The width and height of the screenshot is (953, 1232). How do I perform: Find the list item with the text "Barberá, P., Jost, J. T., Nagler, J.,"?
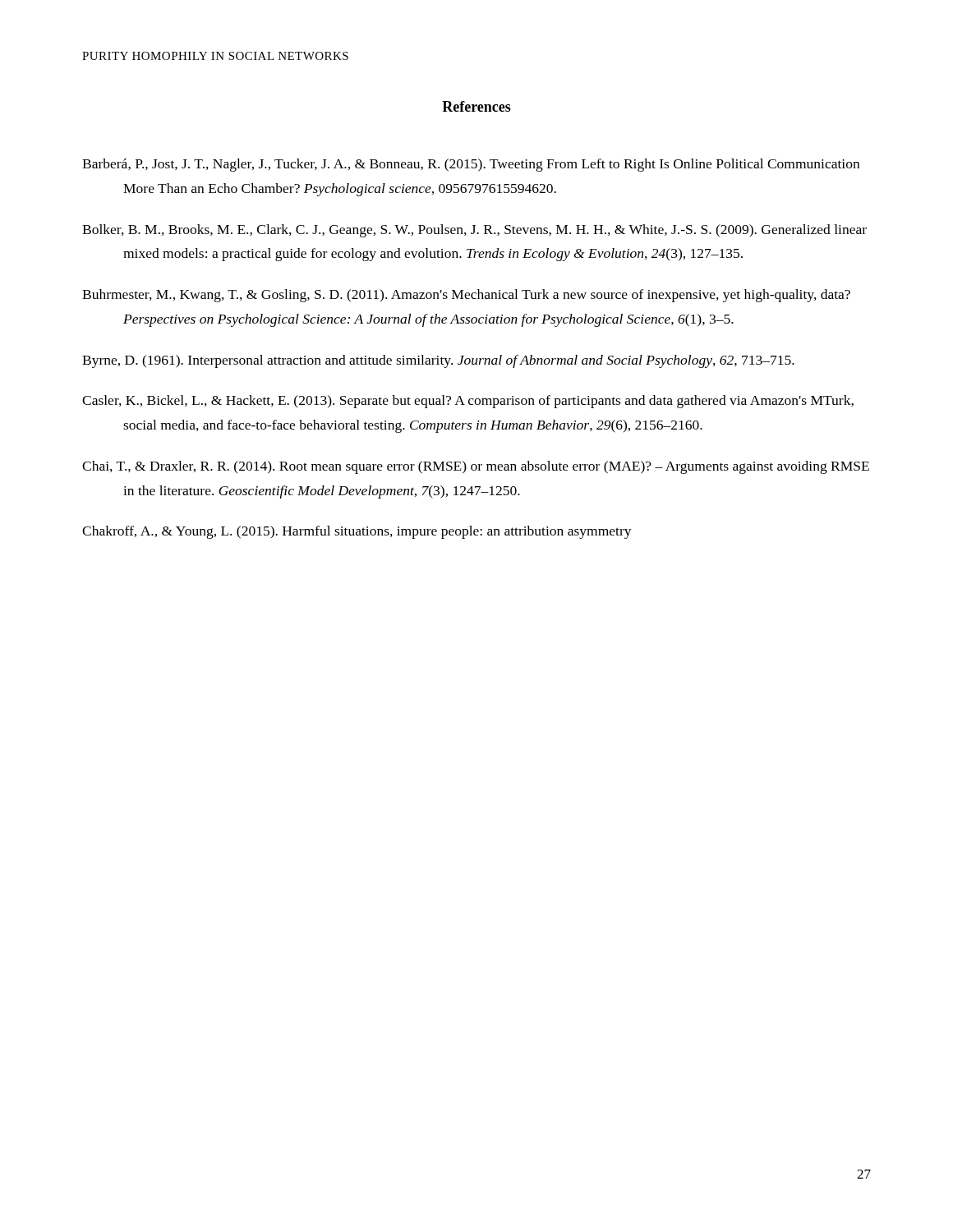pos(471,176)
